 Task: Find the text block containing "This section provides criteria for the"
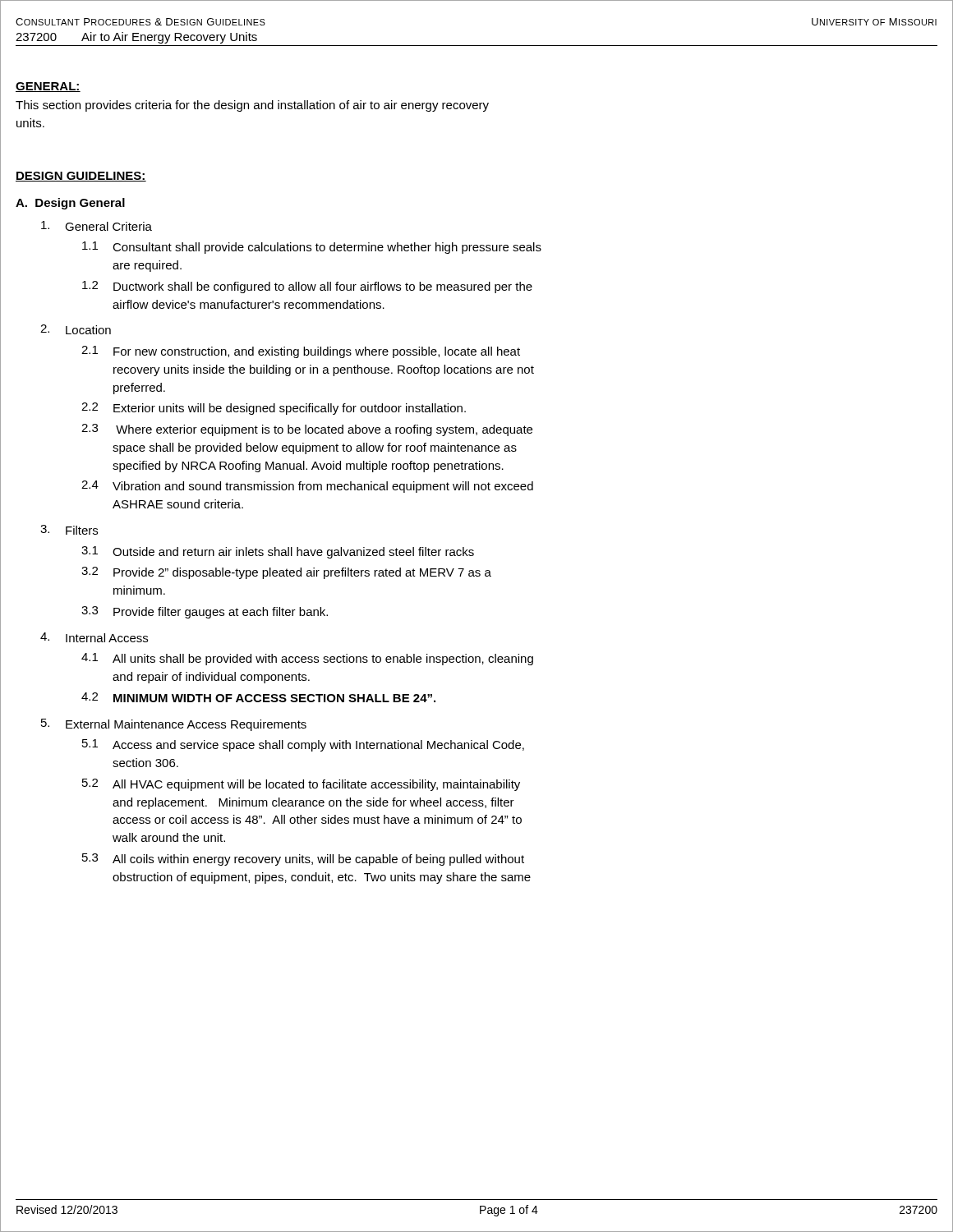252,114
